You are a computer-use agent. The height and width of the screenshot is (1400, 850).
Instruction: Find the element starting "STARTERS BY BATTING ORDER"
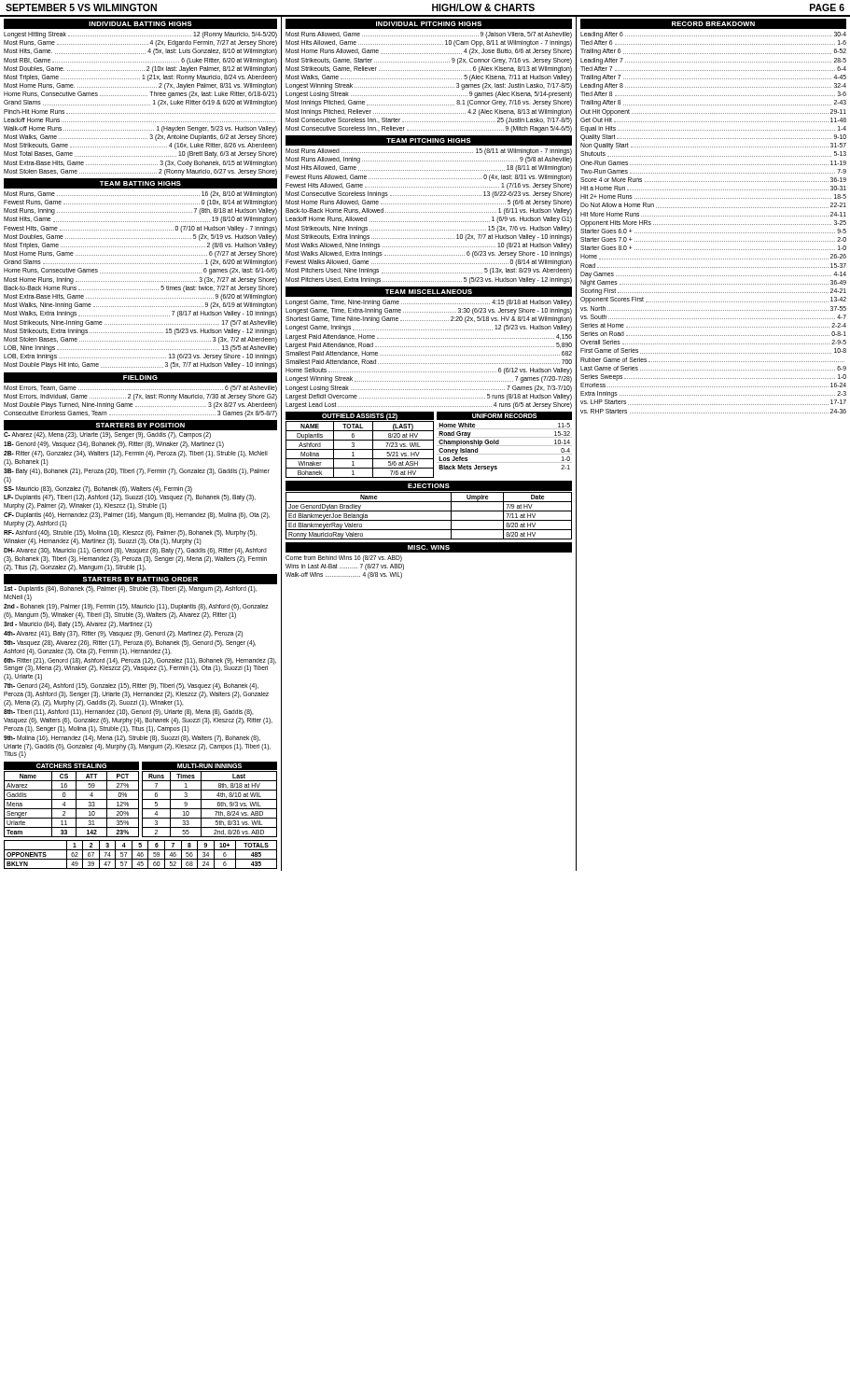pyautogui.click(x=140, y=580)
